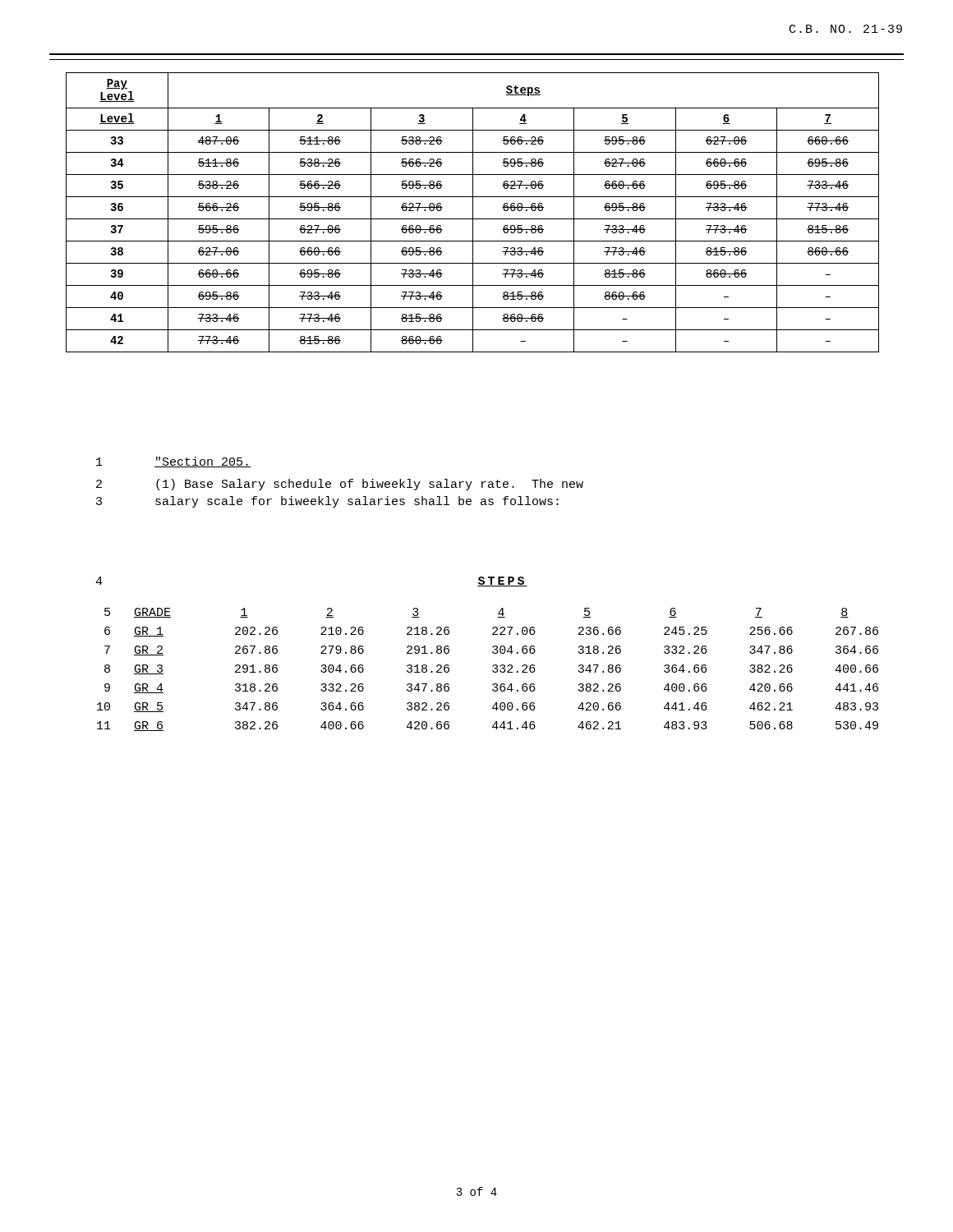Click on the table containing "Pay Level"

tap(472, 212)
